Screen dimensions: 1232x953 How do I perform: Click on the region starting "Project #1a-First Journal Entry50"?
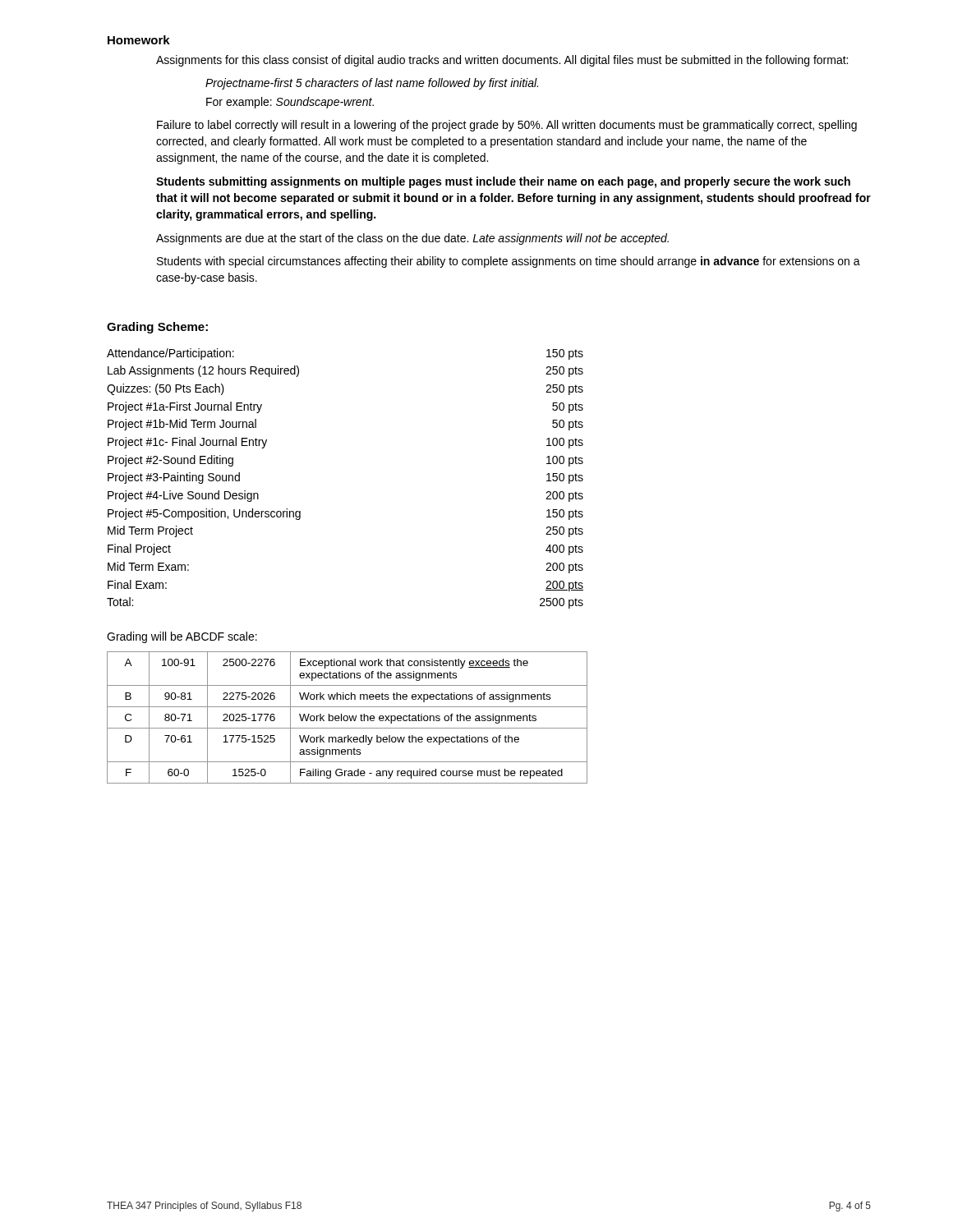[185, 407]
